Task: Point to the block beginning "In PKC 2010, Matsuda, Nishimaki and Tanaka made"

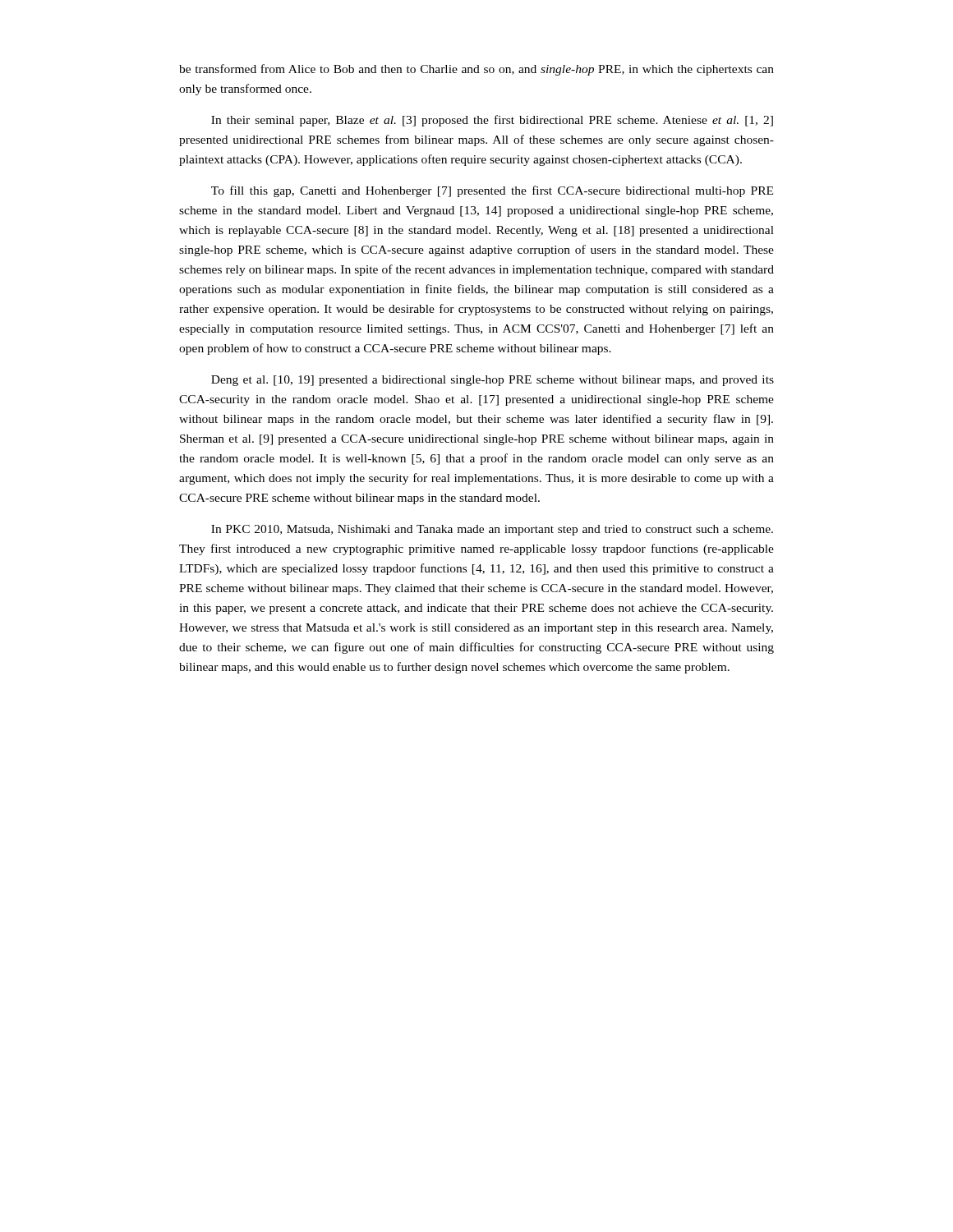Action: (x=476, y=598)
